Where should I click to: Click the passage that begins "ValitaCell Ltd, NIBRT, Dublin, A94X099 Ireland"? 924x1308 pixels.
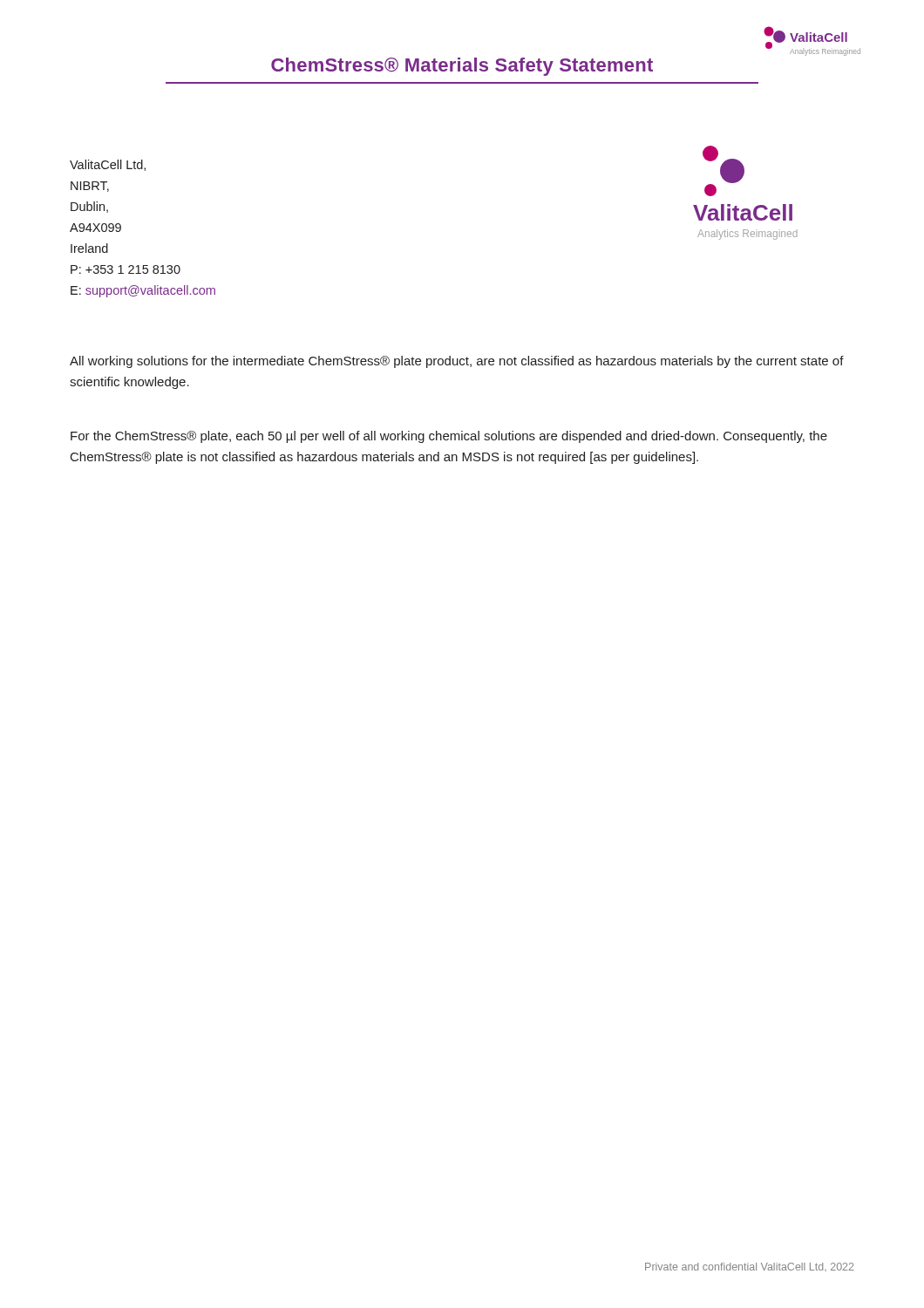point(108,165)
